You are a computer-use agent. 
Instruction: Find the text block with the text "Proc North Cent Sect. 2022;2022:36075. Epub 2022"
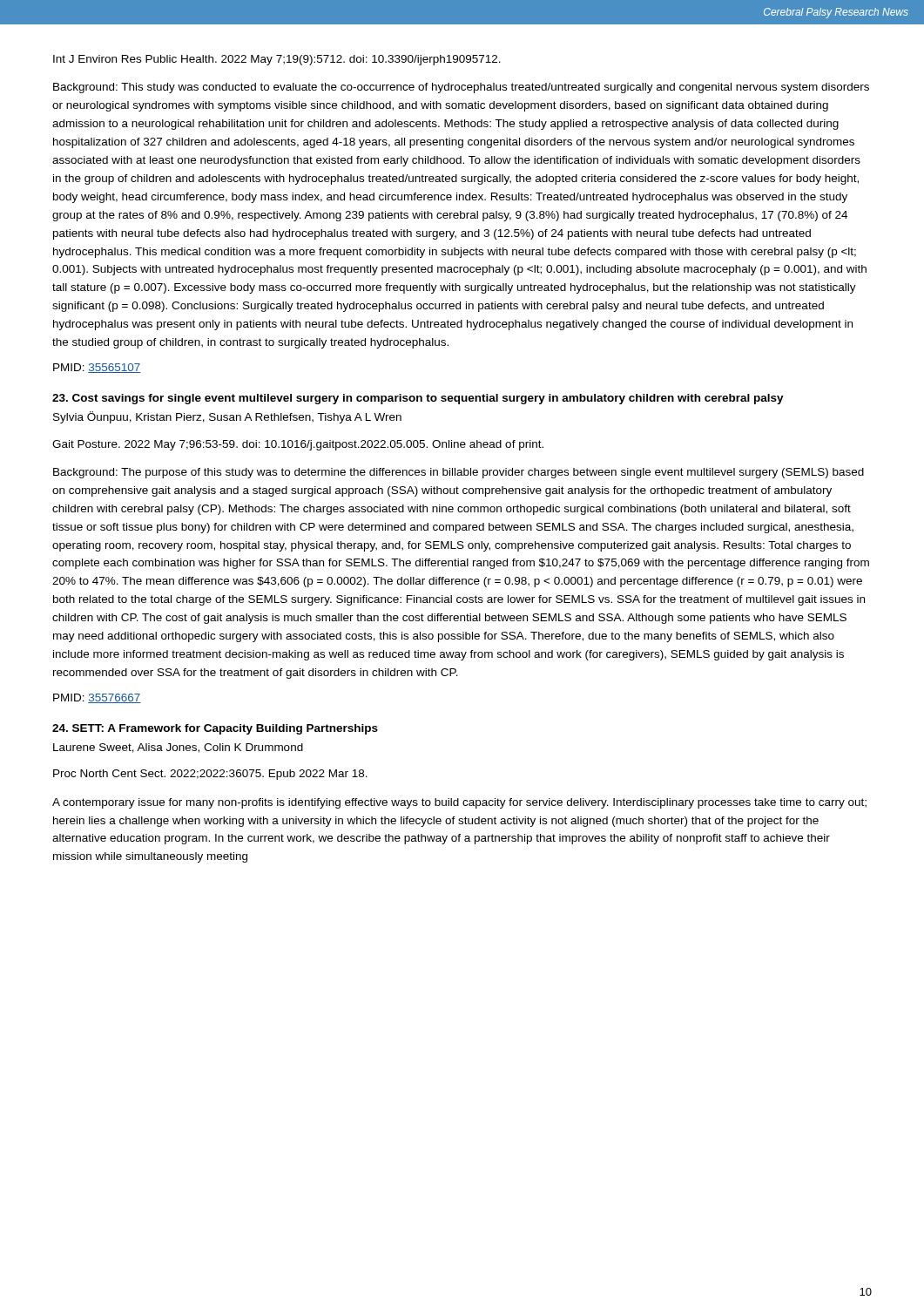click(210, 774)
